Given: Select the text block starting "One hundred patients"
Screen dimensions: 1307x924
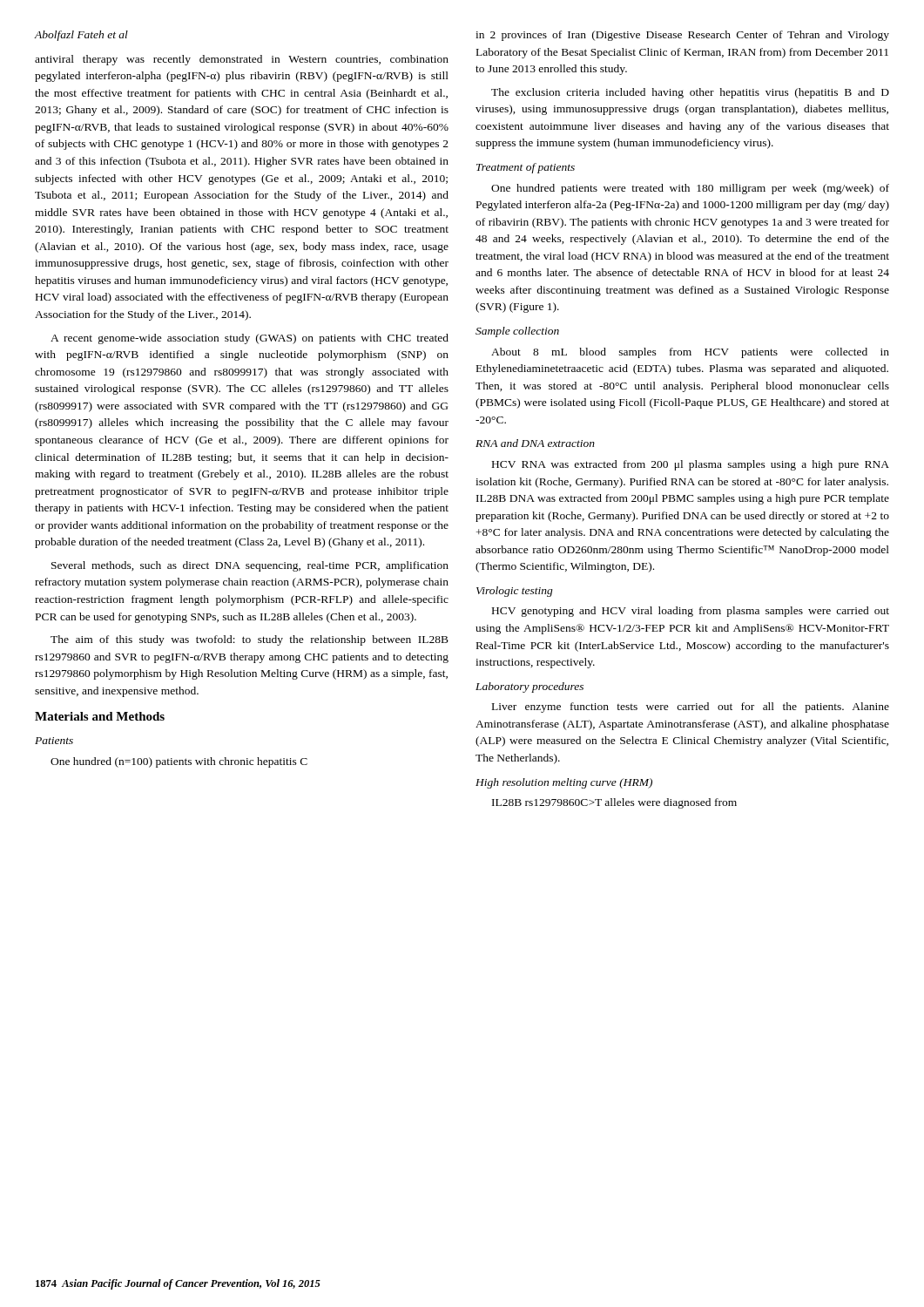Looking at the screenshot, I should coord(682,247).
